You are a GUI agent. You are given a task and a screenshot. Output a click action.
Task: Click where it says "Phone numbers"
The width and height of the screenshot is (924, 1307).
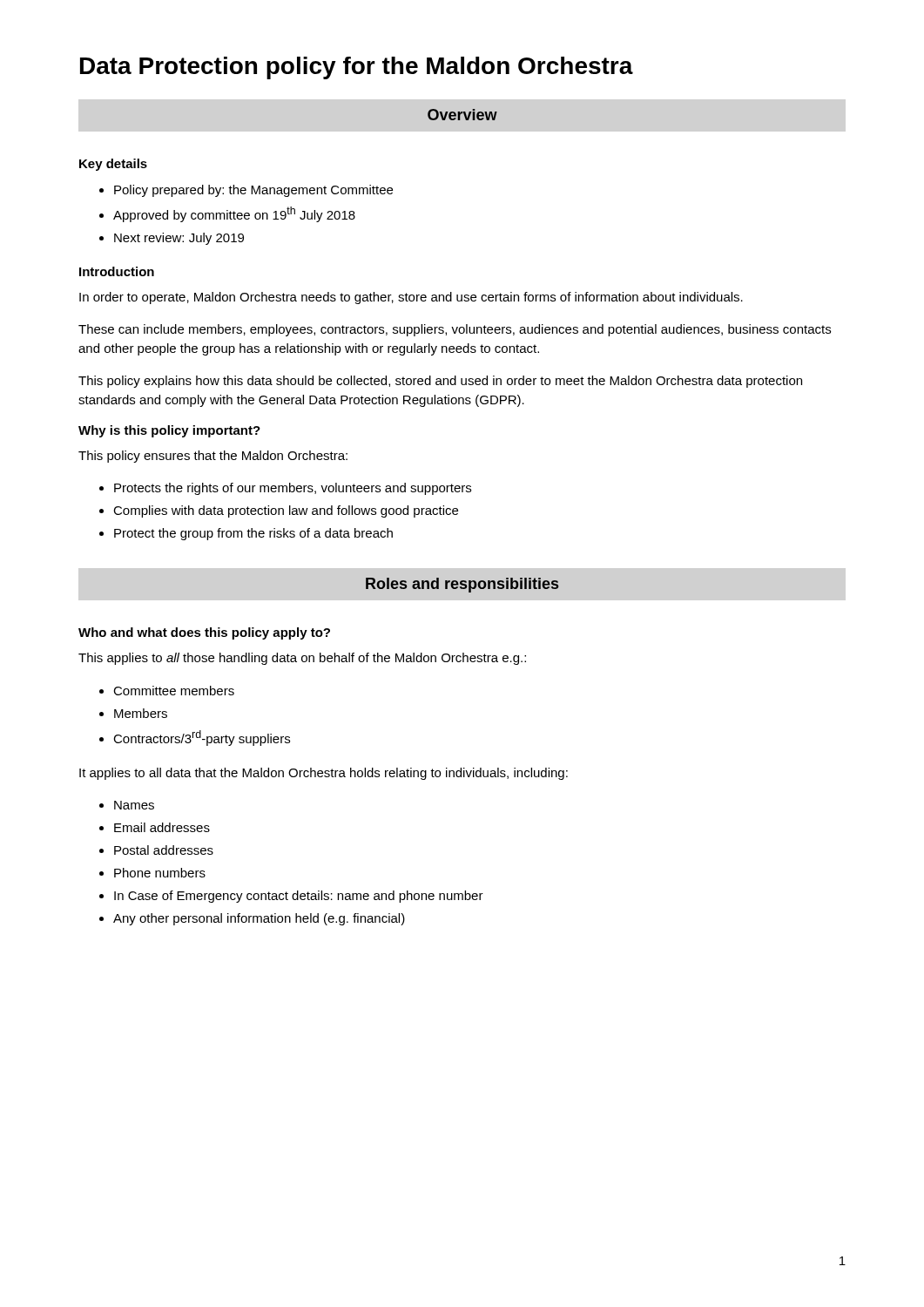pos(152,873)
